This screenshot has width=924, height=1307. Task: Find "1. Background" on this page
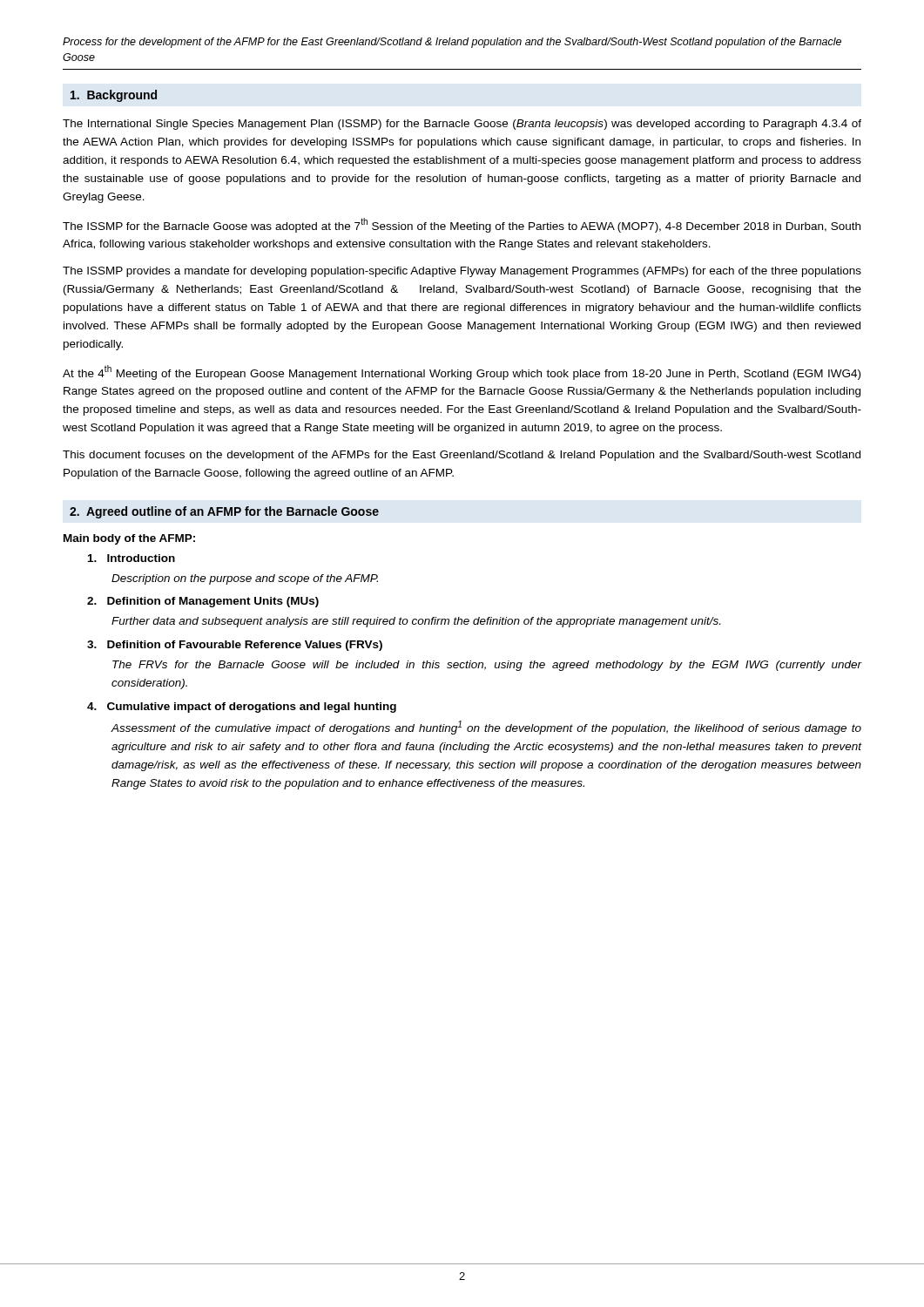point(114,96)
